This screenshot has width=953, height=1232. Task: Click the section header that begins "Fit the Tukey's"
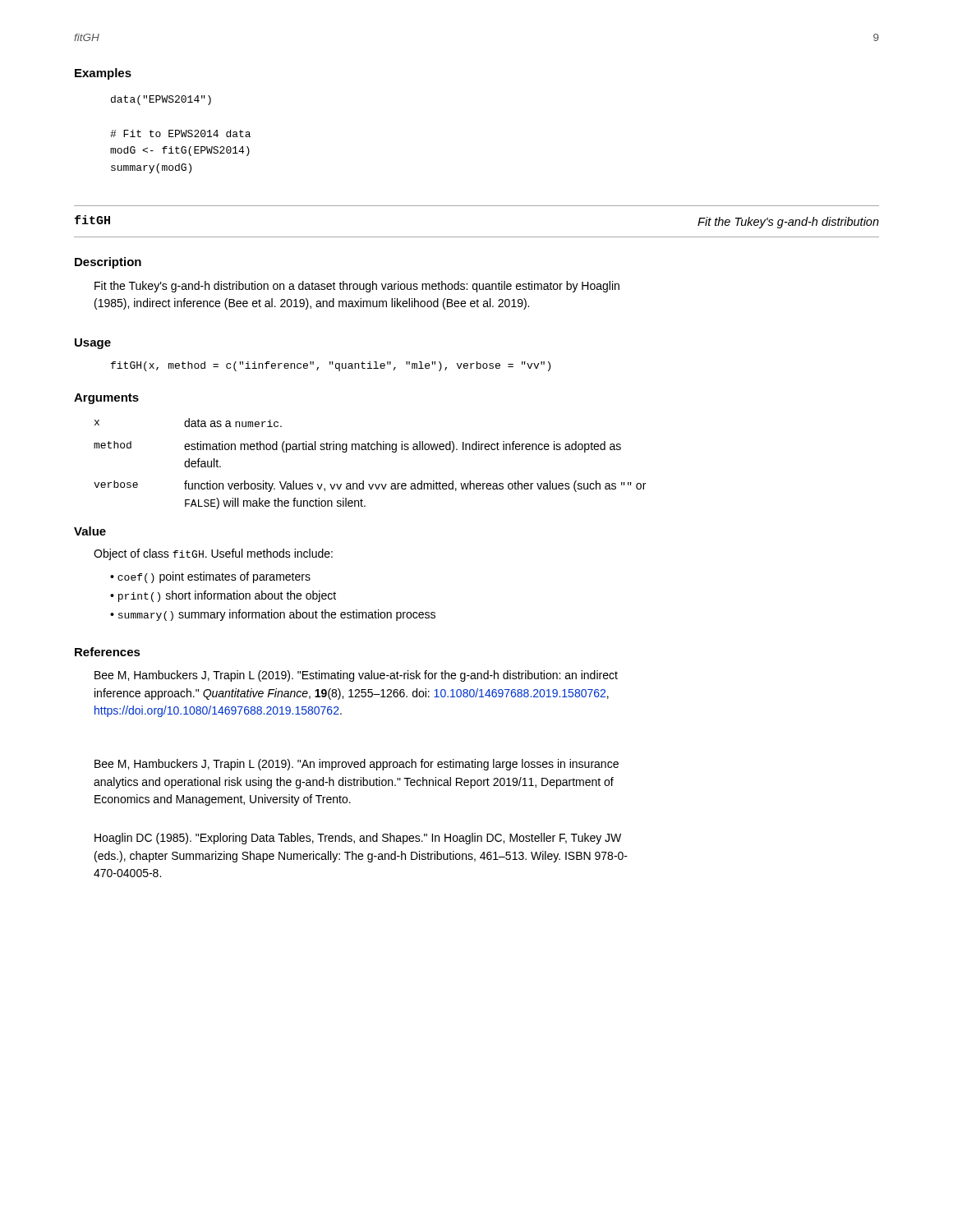[x=788, y=221]
